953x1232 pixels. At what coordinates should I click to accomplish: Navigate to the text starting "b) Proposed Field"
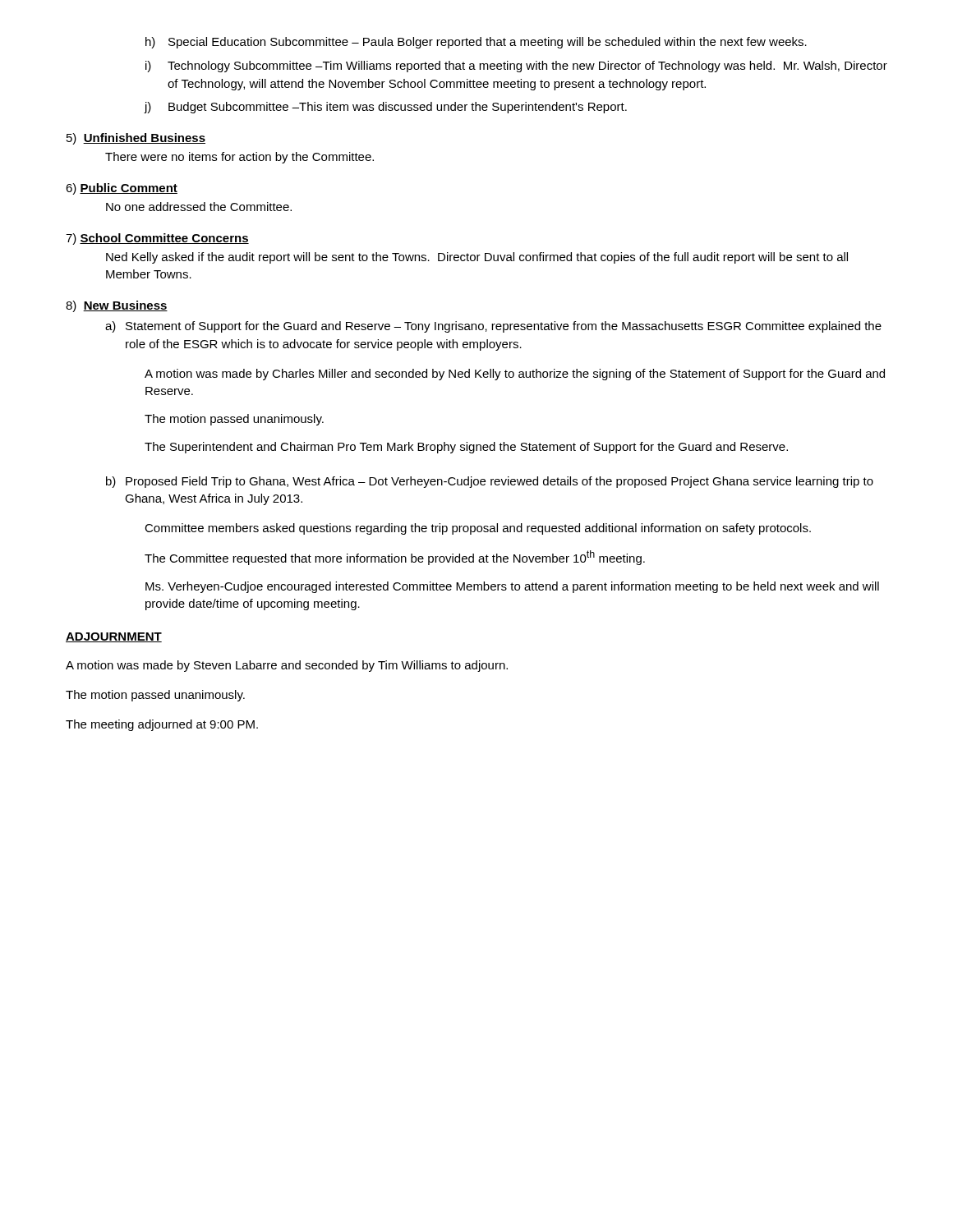(x=496, y=490)
